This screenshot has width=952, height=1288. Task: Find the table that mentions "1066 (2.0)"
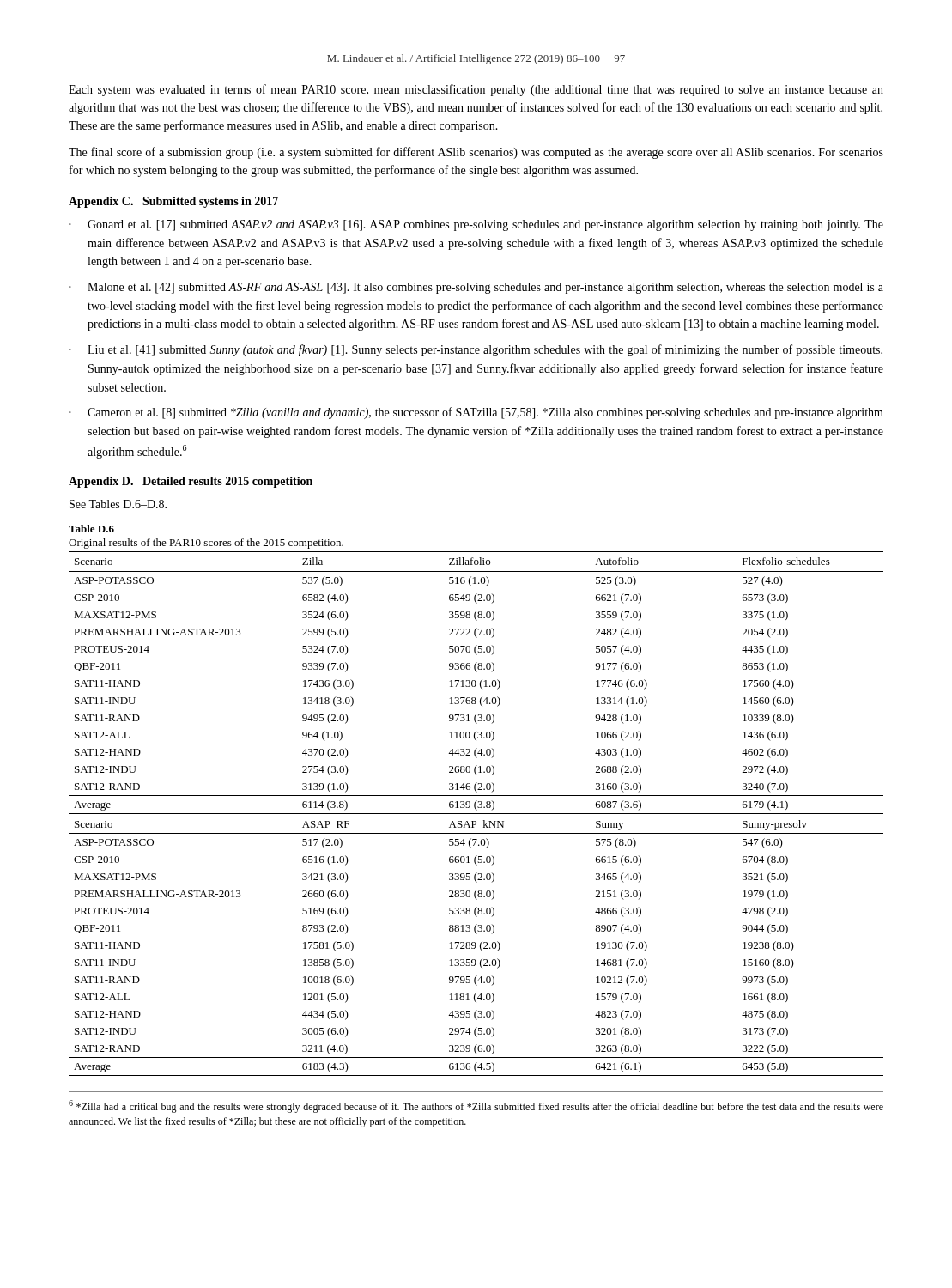coord(476,814)
